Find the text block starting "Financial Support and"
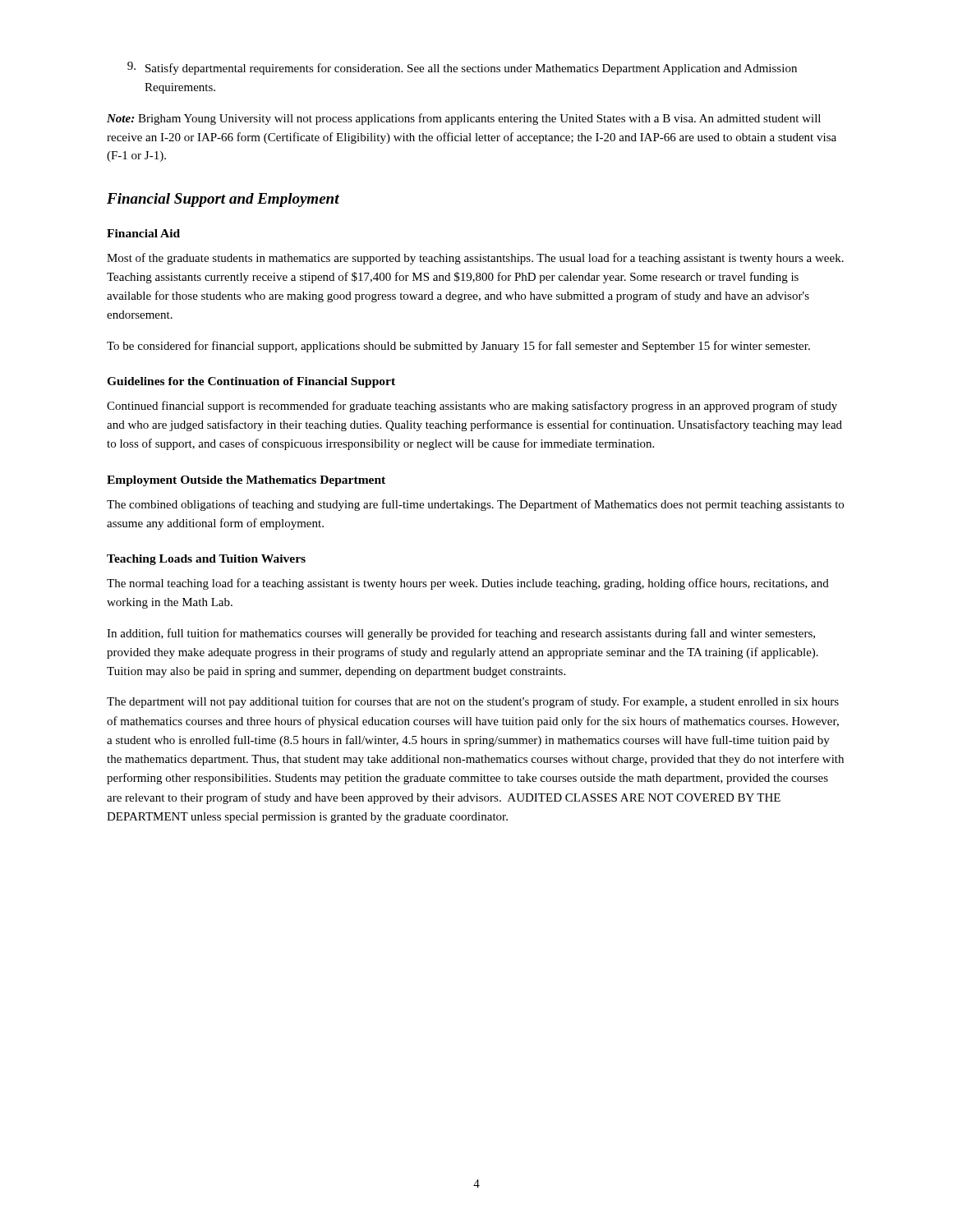 point(223,198)
